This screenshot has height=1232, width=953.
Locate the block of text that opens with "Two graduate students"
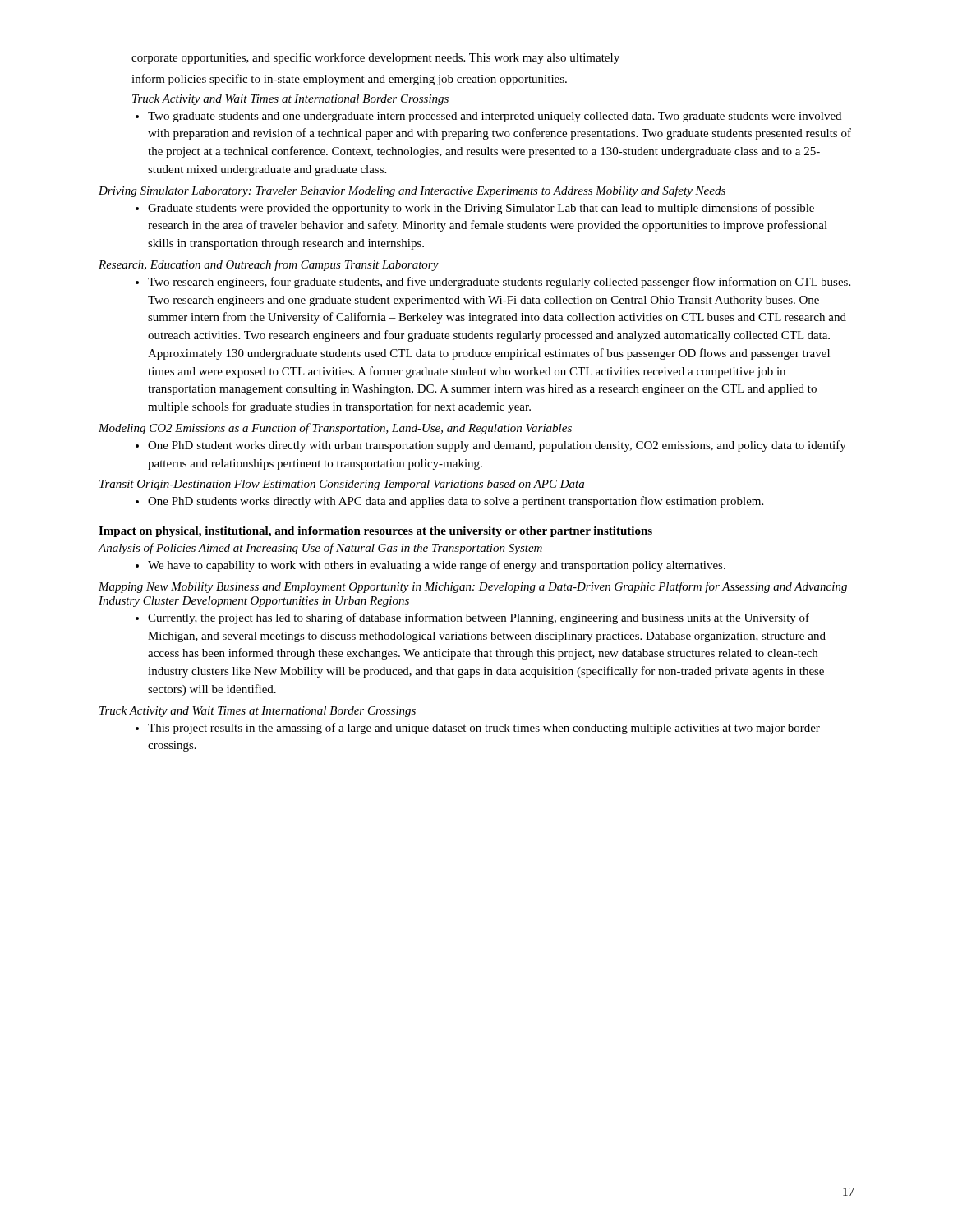[x=476, y=143]
